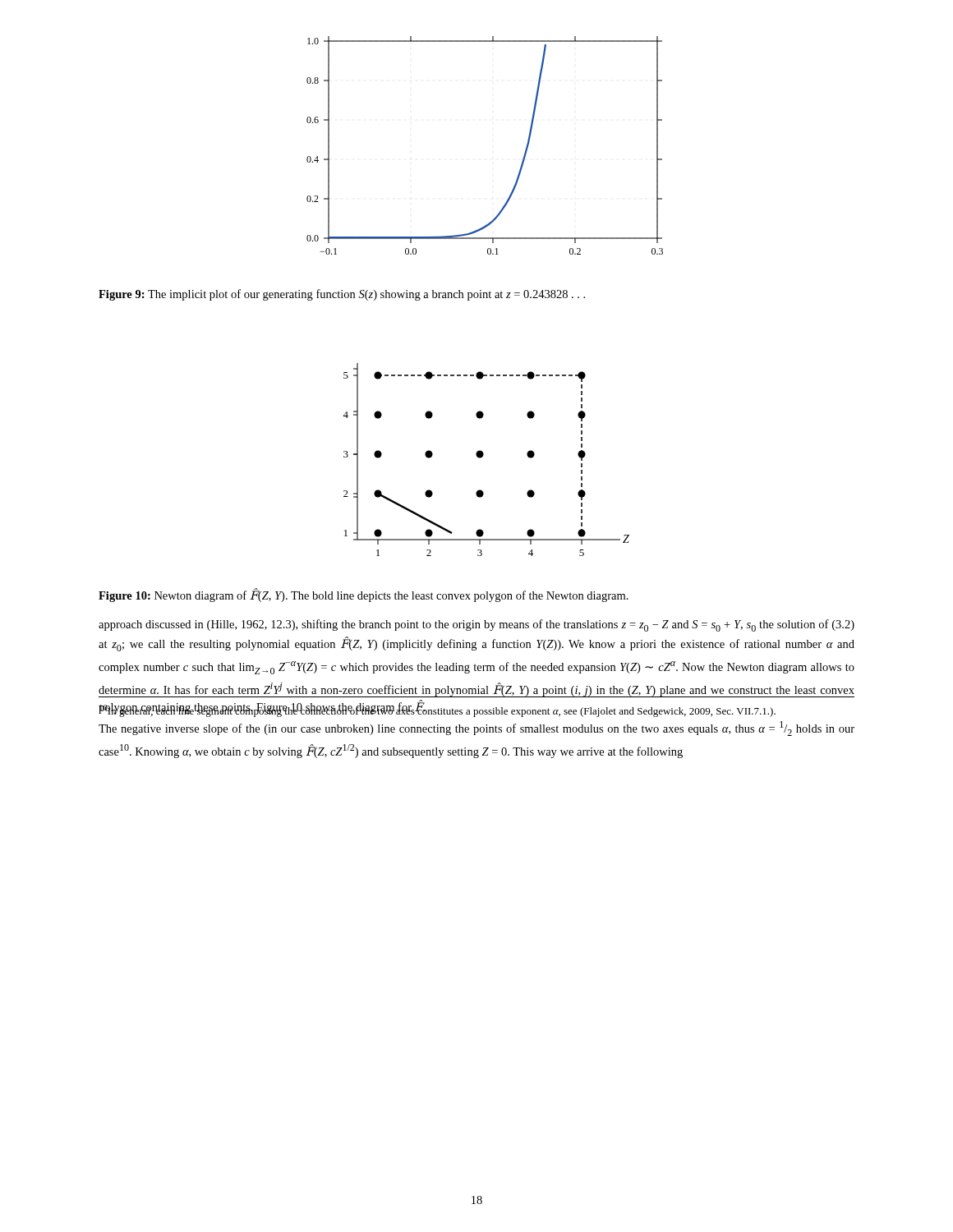Locate the text starting "Figure 10: Newton"

[364, 595]
